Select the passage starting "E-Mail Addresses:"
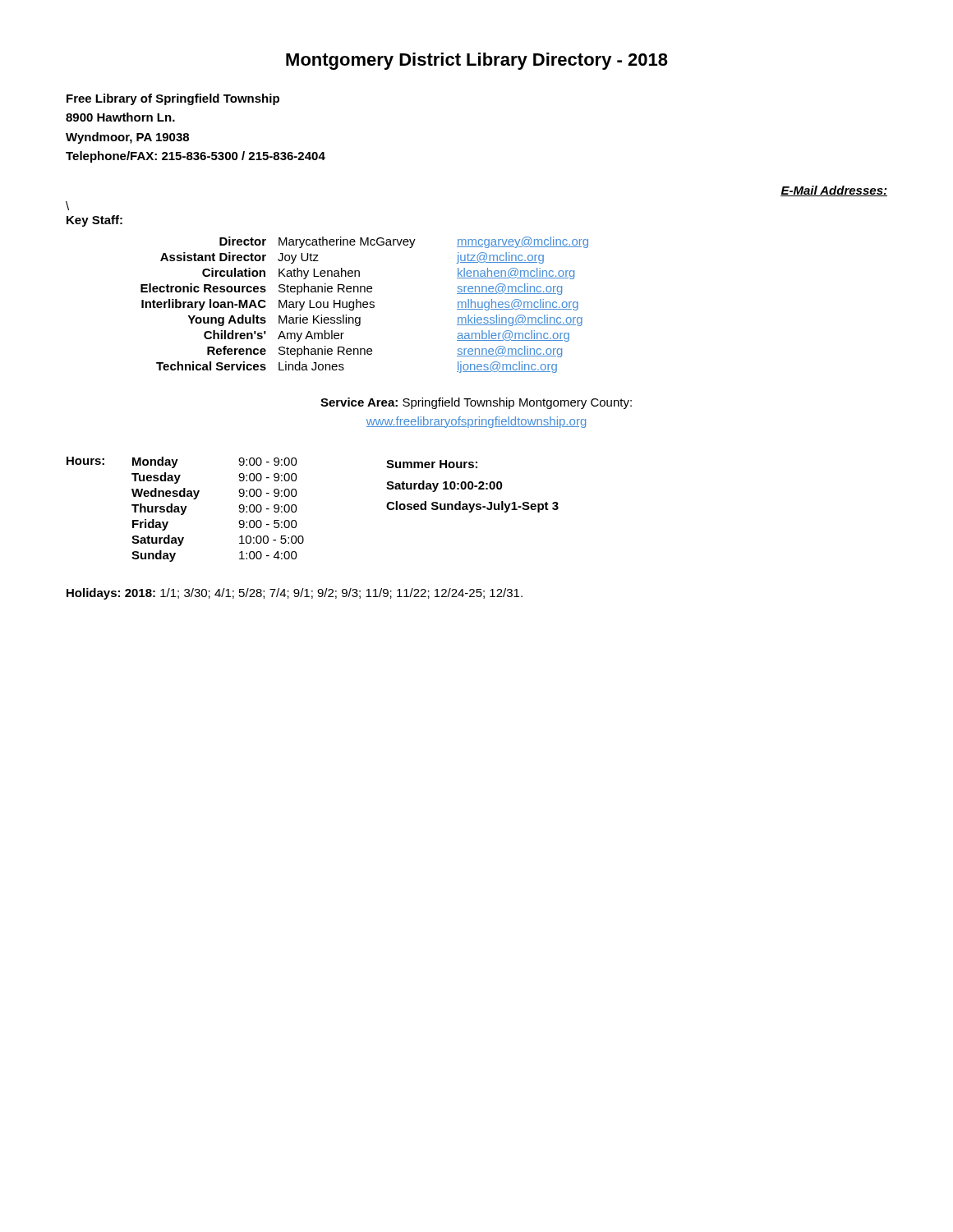Viewport: 953px width, 1232px height. pyautogui.click(x=834, y=190)
